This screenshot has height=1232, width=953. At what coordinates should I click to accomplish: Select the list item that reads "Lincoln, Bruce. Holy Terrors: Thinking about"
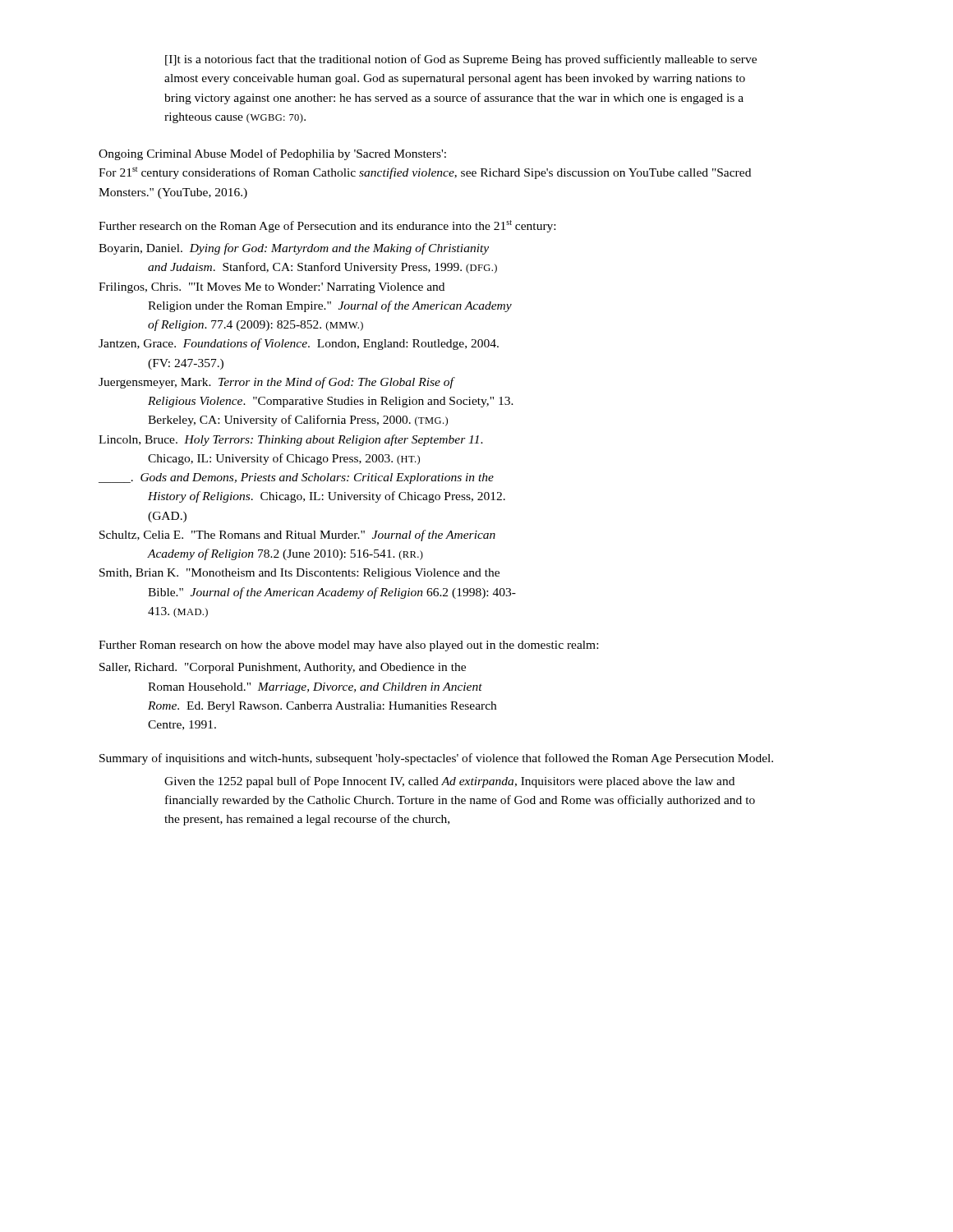coord(452,448)
